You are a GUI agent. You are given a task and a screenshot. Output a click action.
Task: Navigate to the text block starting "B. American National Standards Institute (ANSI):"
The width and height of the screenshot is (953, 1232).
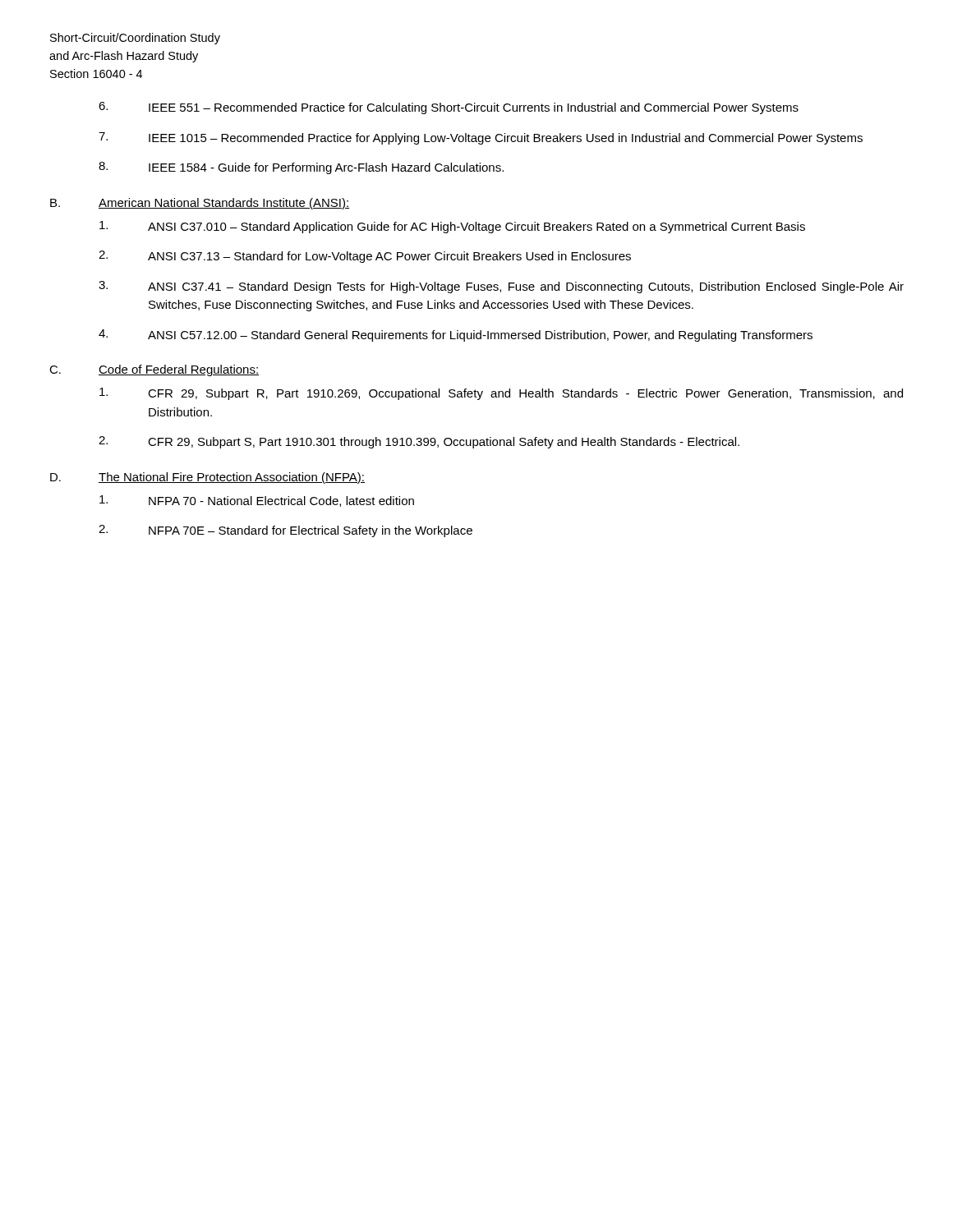[199, 202]
